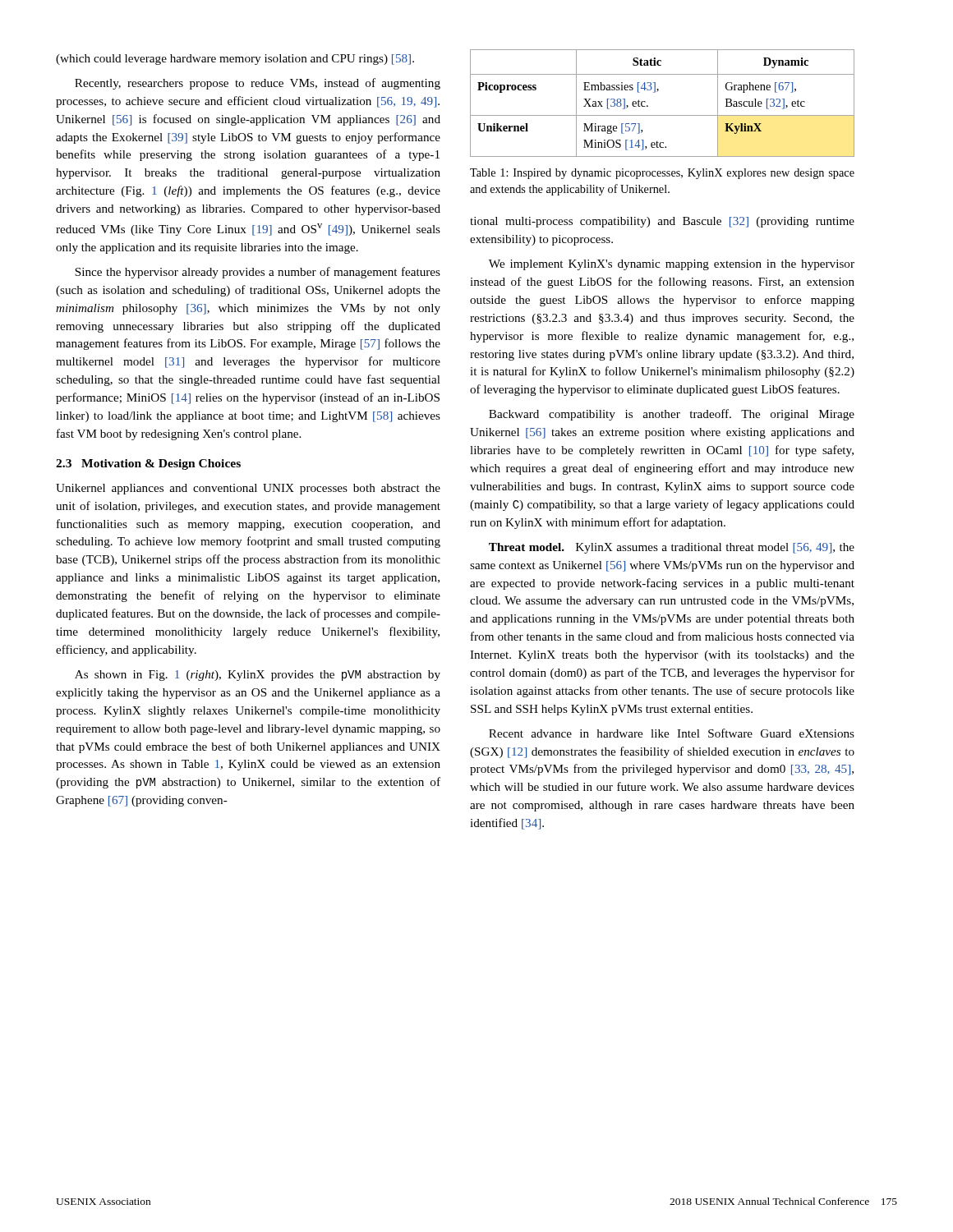Click on the text block that reads "(which could leverage"
953x1232 pixels.
(248, 246)
